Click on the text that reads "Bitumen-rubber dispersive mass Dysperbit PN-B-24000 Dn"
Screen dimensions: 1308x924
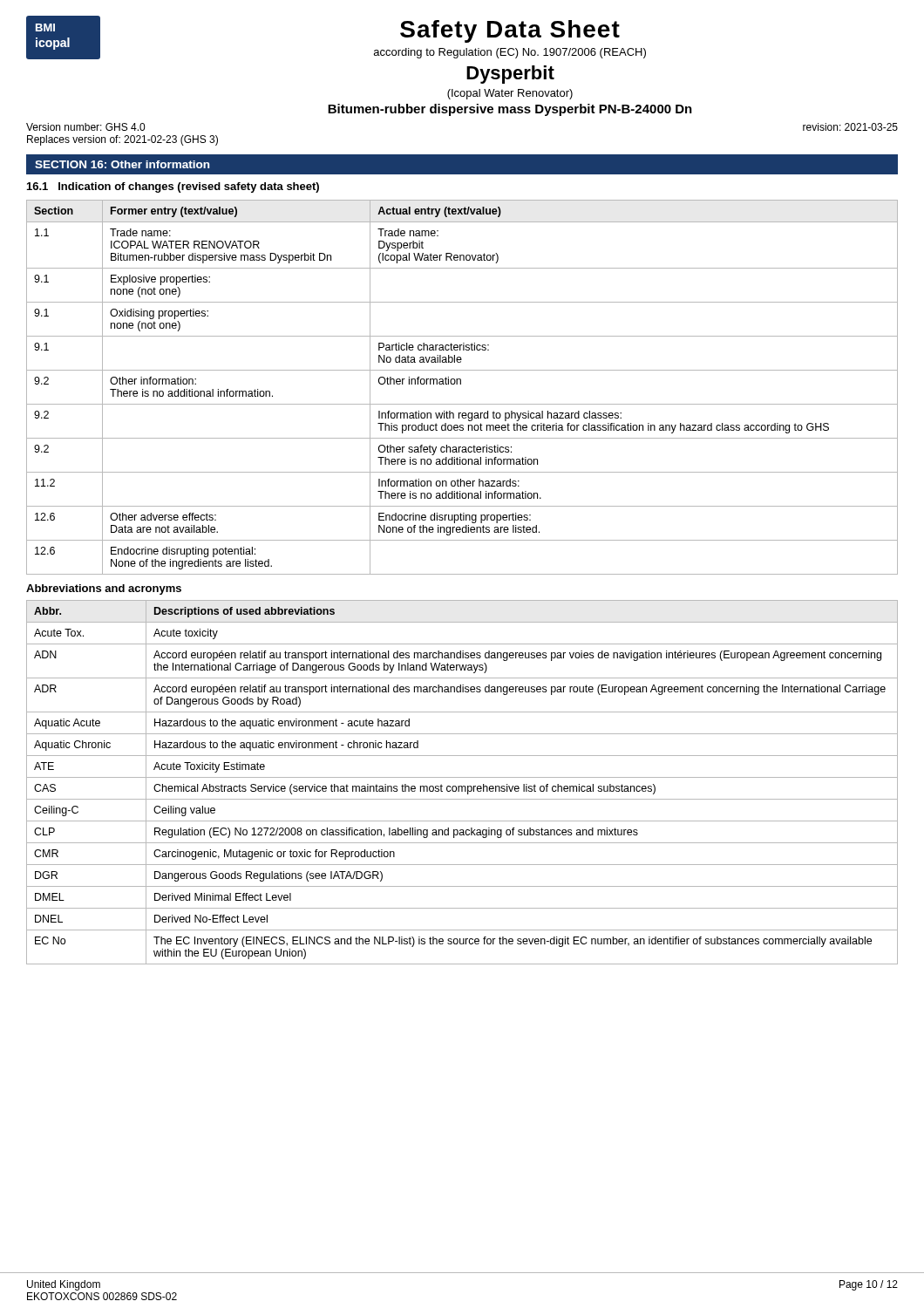(510, 109)
